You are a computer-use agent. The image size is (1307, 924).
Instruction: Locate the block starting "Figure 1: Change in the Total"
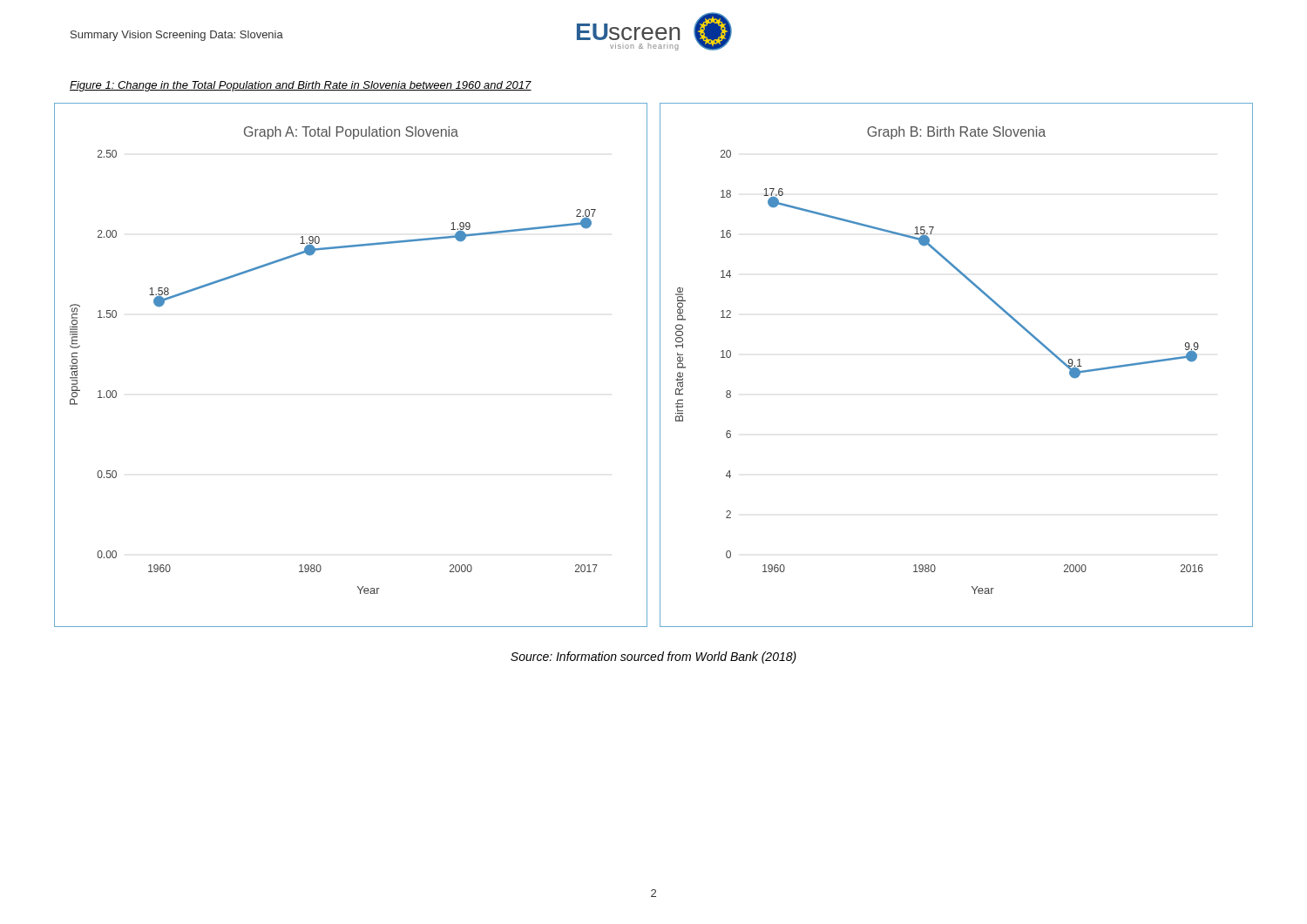point(300,85)
